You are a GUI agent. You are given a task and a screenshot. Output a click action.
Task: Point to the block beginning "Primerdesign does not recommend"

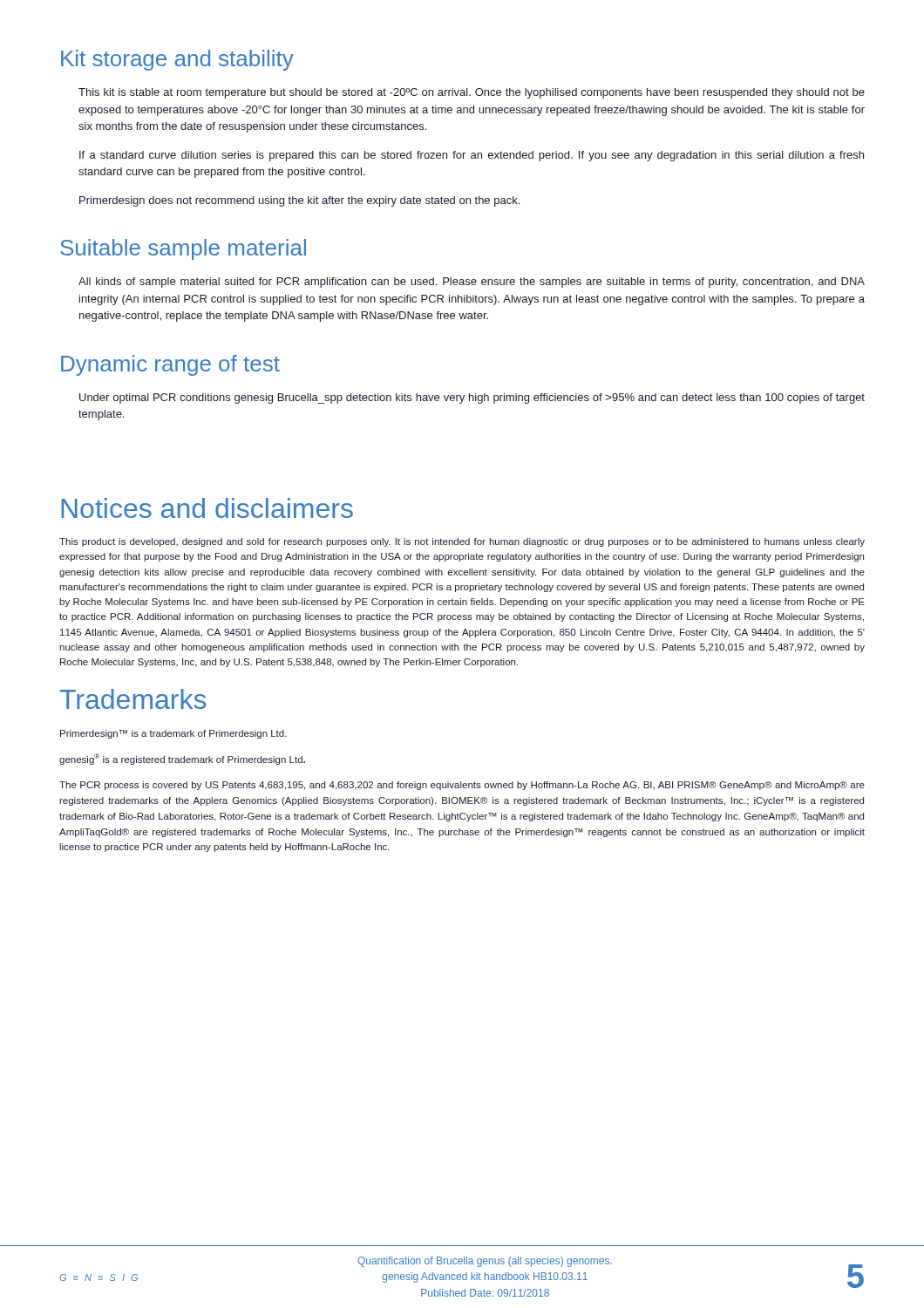472,200
